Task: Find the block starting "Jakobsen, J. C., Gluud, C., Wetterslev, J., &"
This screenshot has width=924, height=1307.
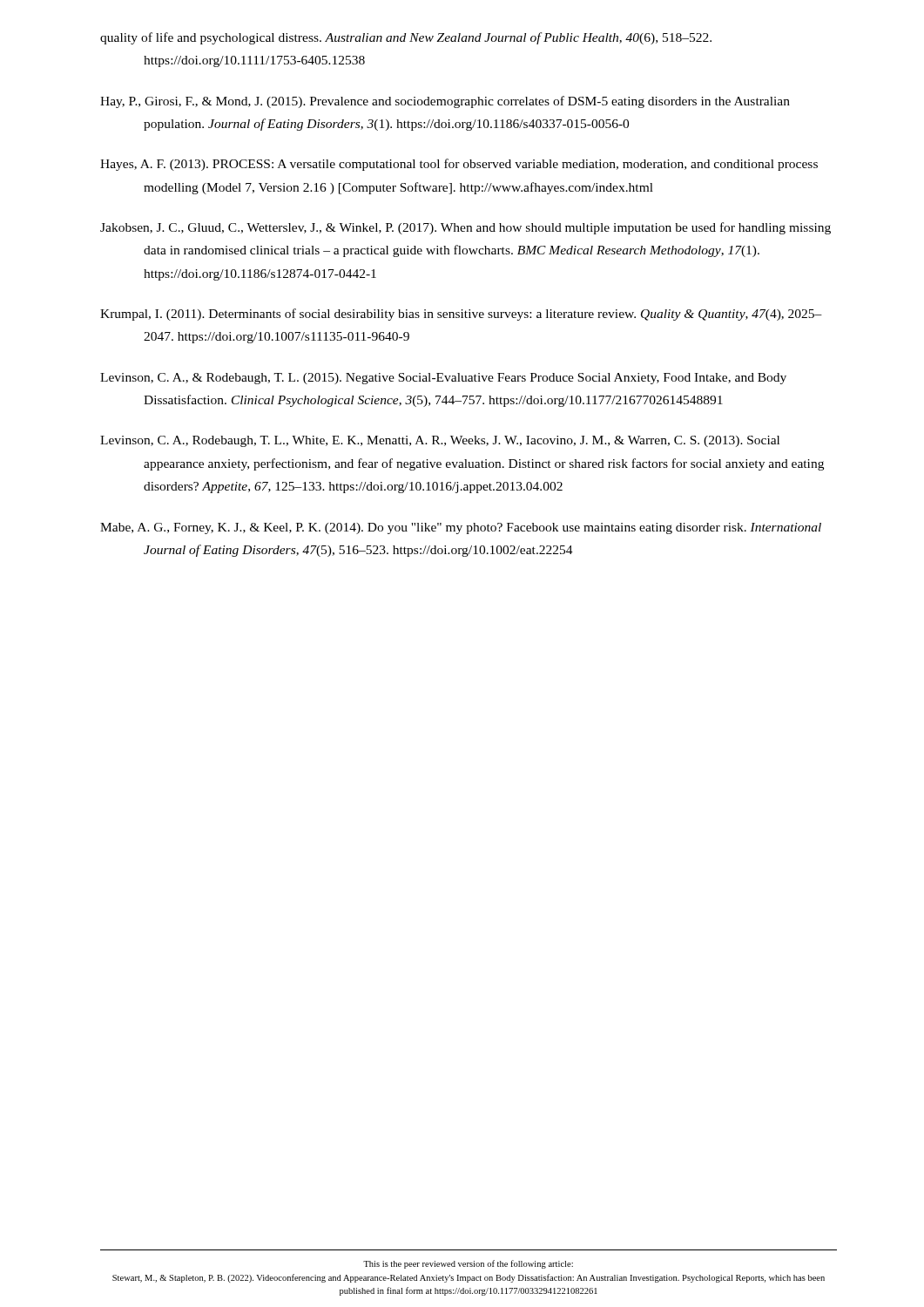Action: (466, 250)
